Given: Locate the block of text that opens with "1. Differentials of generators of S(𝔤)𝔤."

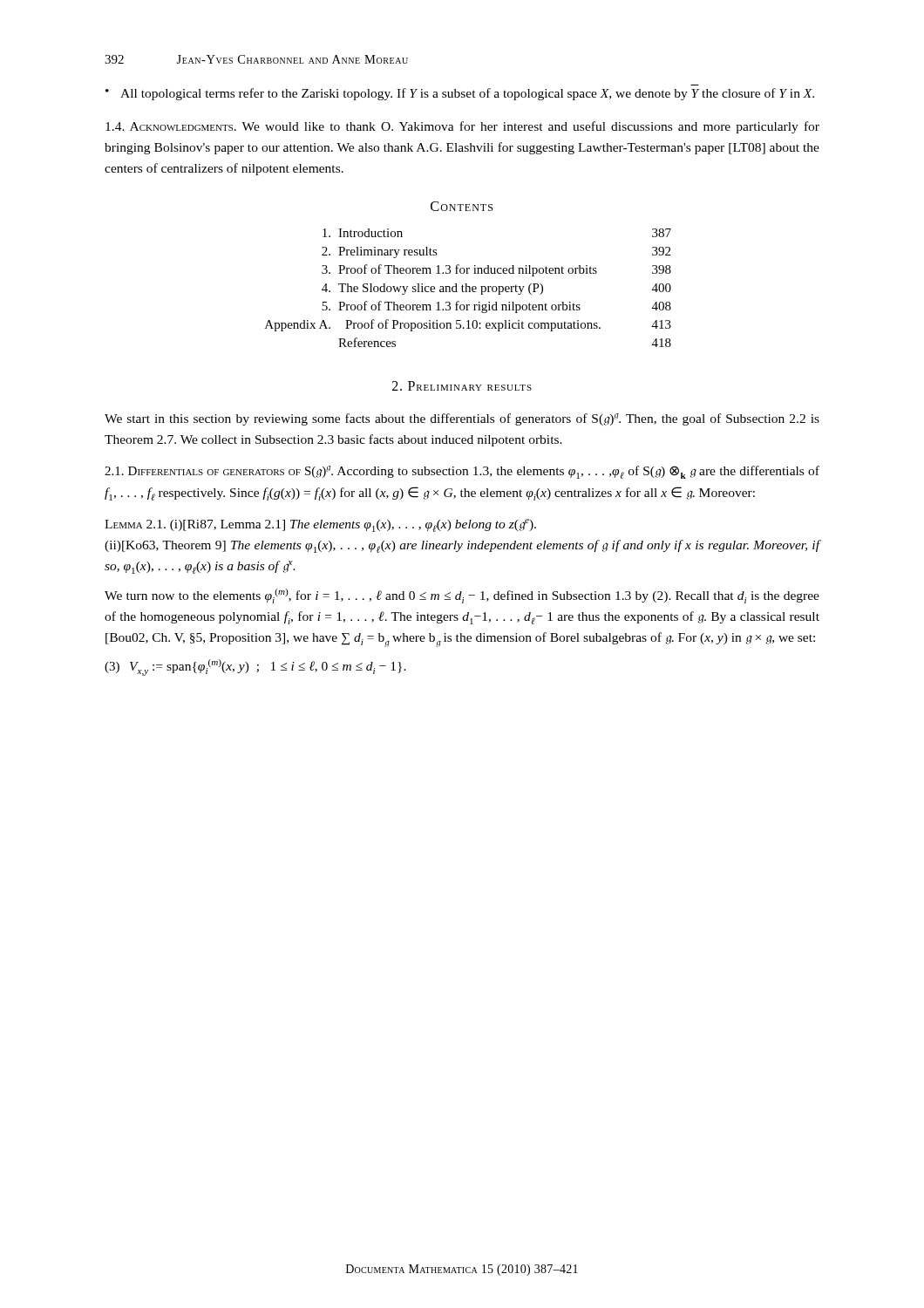Looking at the screenshot, I should 462,482.
